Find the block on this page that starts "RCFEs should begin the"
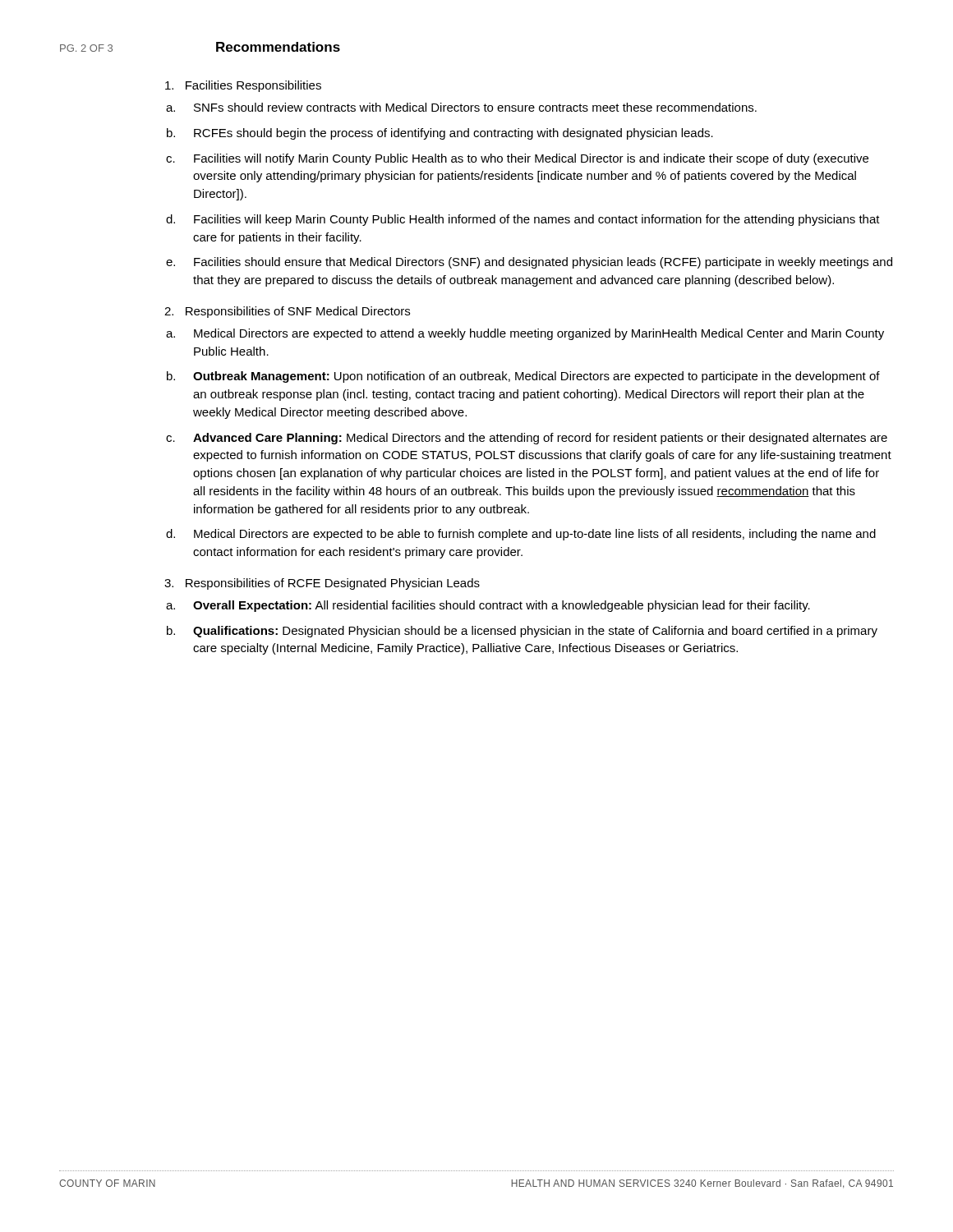This screenshot has height=1232, width=953. [x=453, y=132]
